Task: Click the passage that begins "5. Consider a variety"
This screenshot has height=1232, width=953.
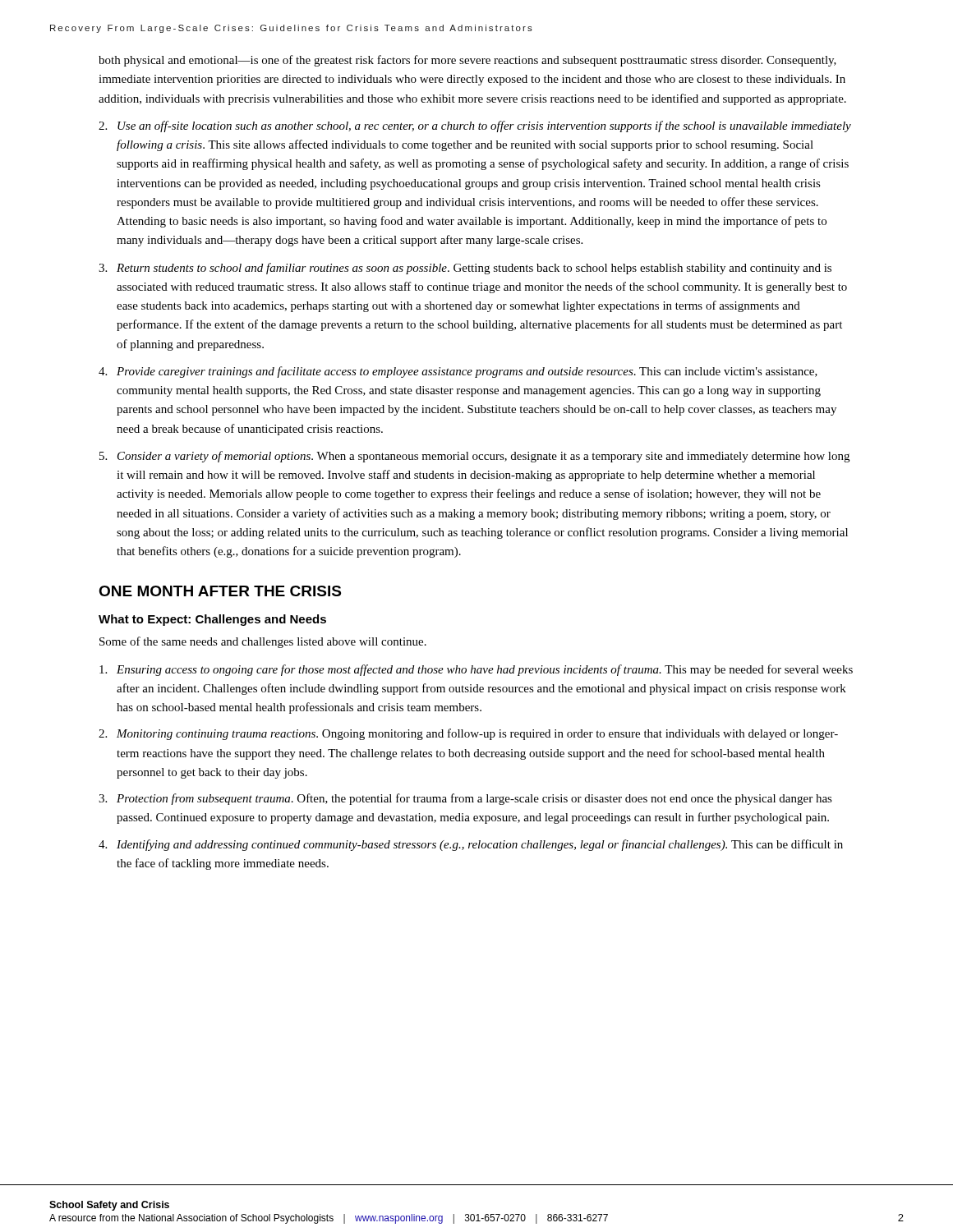Action: (x=476, y=504)
